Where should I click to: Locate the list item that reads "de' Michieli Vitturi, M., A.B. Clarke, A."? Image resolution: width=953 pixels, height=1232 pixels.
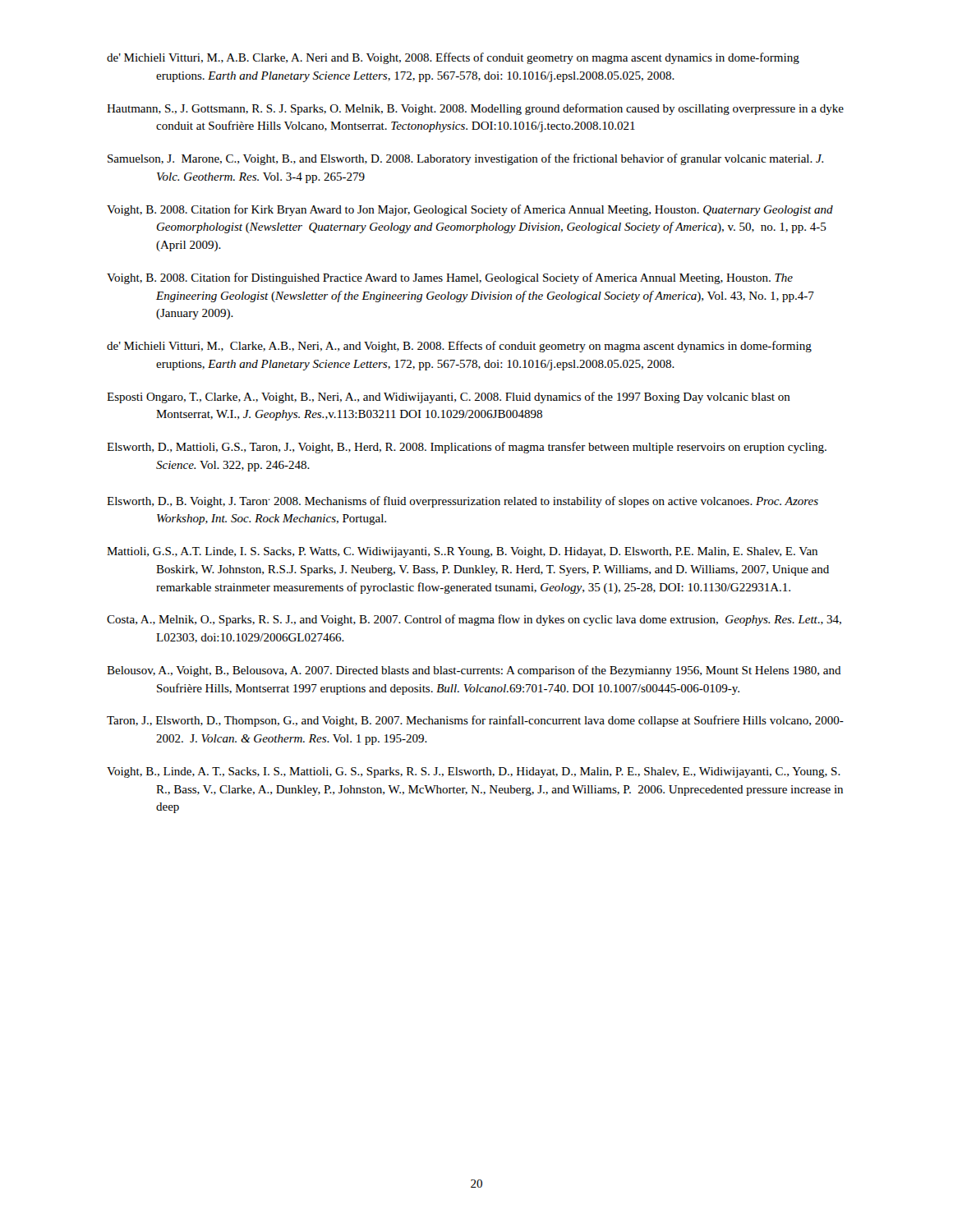(x=453, y=66)
